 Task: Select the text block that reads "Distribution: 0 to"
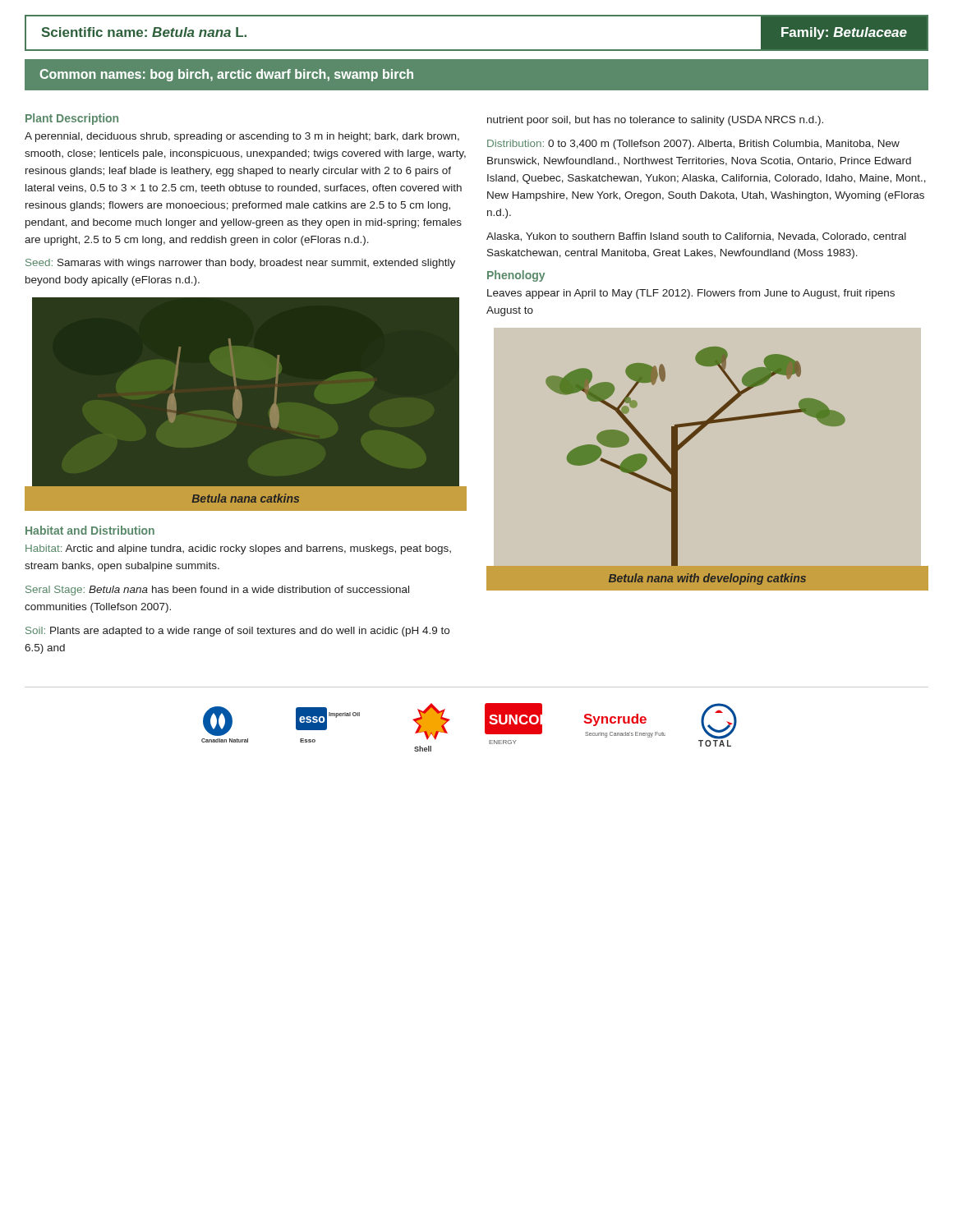click(706, 178)
